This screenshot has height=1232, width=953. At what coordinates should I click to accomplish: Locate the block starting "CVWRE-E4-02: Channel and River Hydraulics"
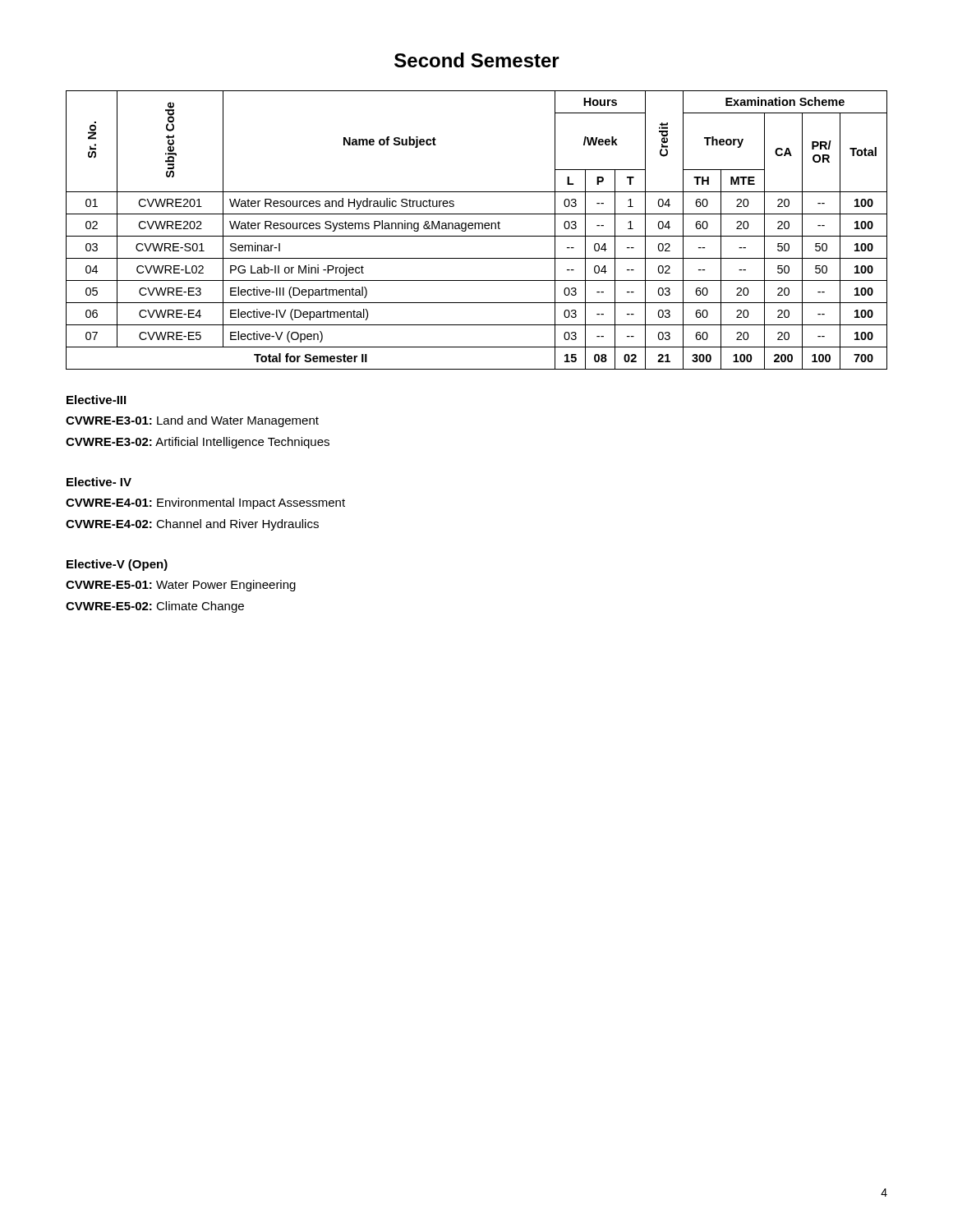[x=192, y=524]
